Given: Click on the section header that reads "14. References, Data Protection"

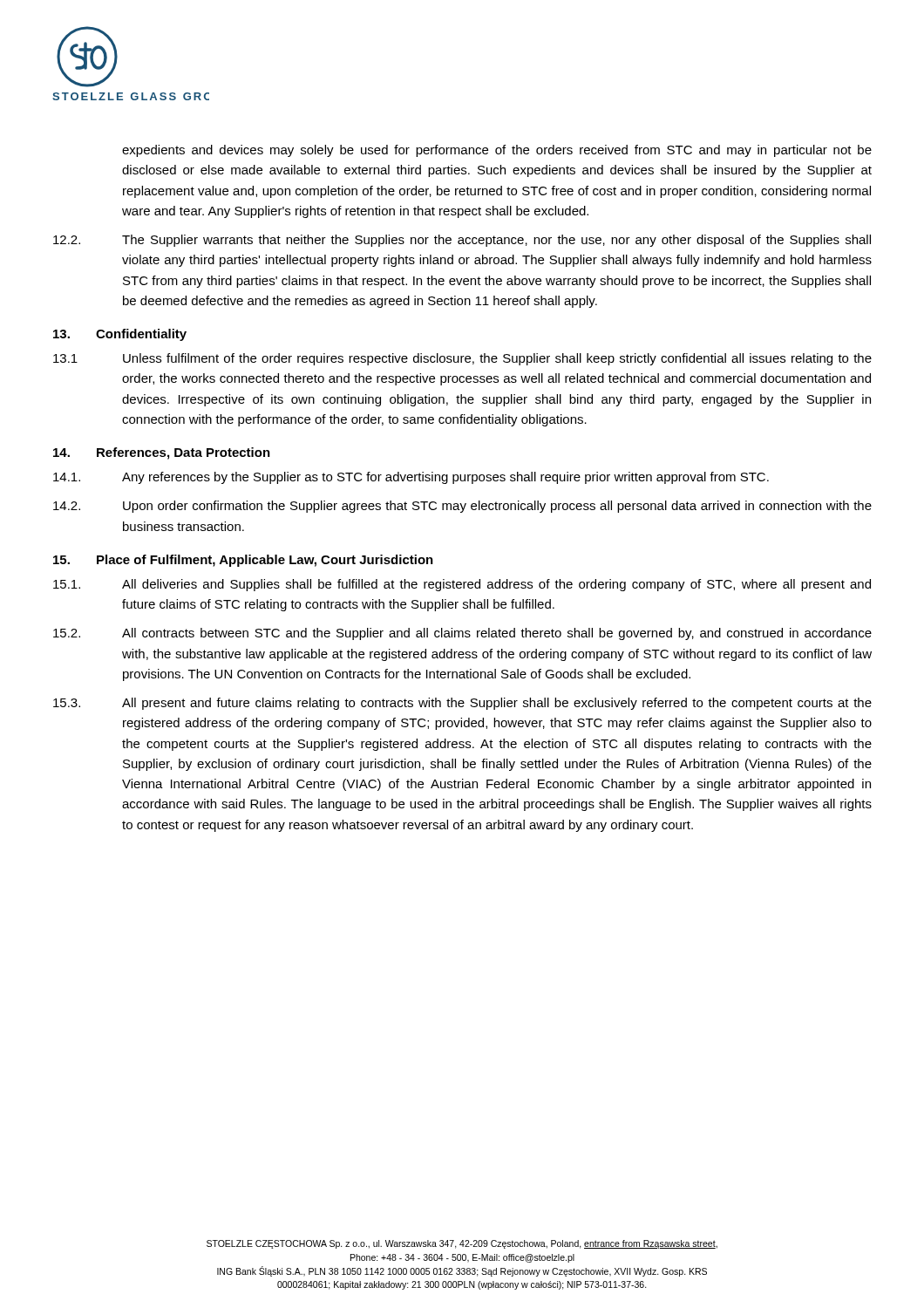Looking at the screenshot, I should point(161,452).
